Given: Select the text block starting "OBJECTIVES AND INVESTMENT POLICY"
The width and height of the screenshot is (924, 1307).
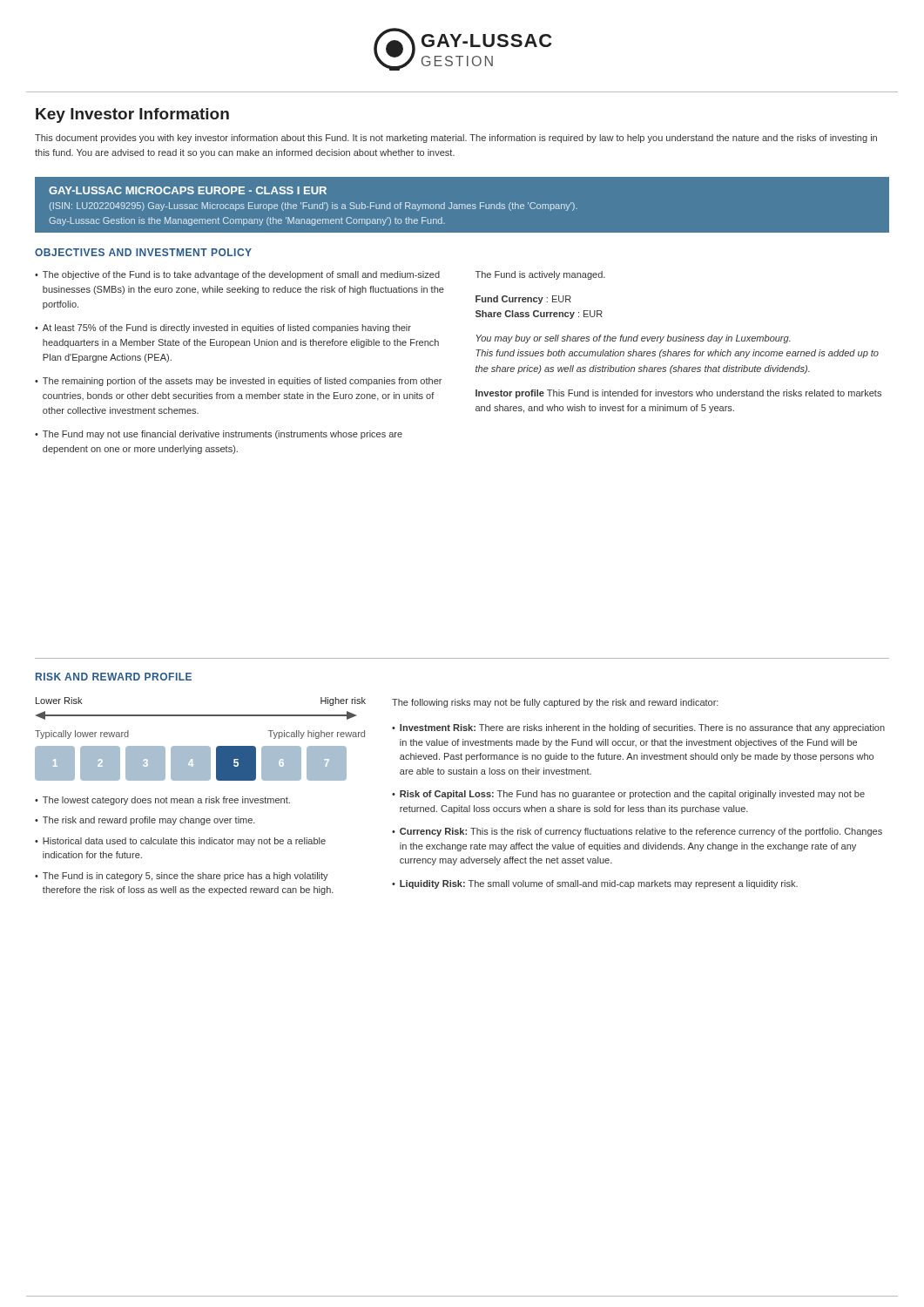Looking at the screenshot, I should (x=143, y=253).
